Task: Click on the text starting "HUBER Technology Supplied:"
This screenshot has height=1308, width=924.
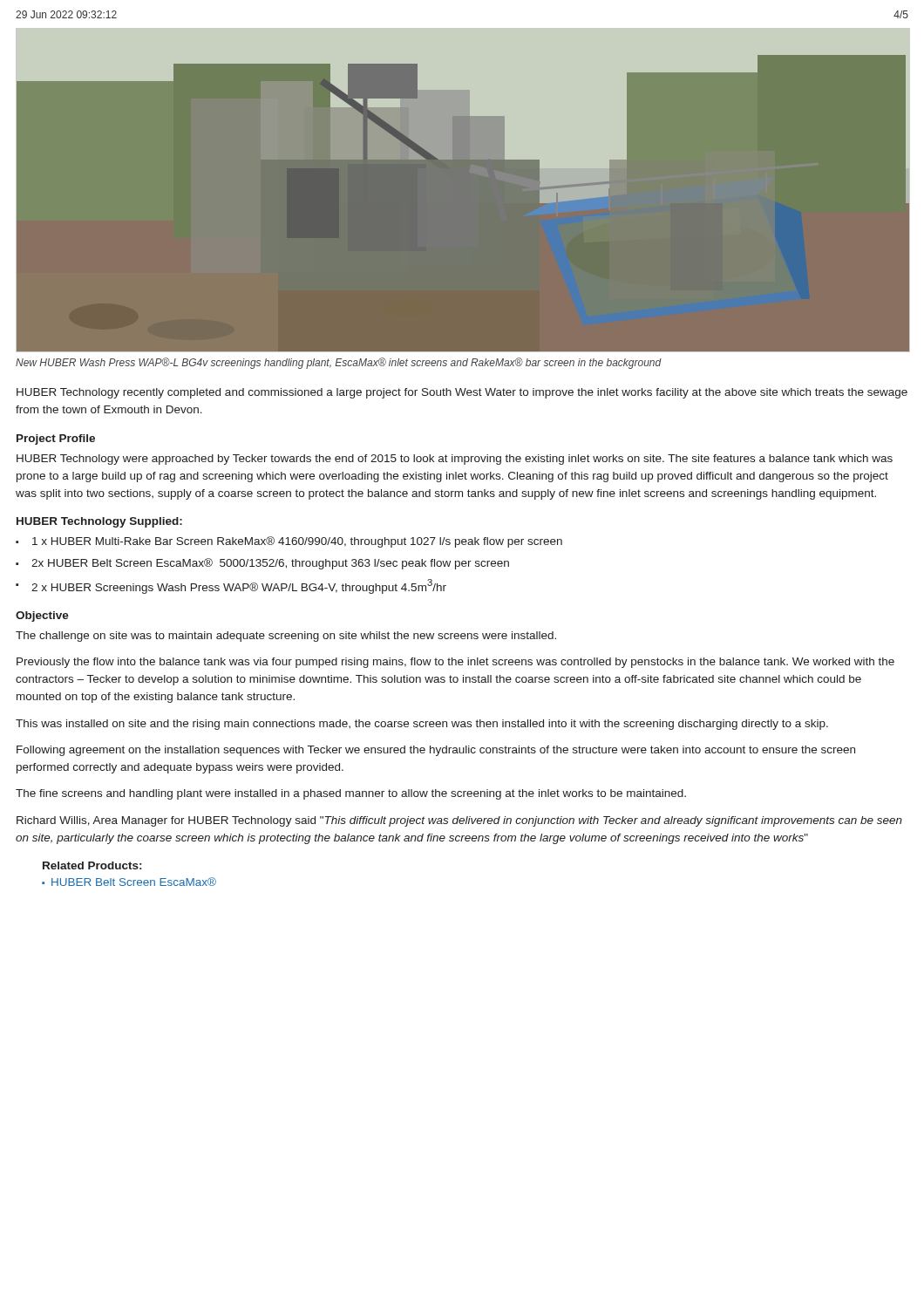Action: [x=99, y=521]
